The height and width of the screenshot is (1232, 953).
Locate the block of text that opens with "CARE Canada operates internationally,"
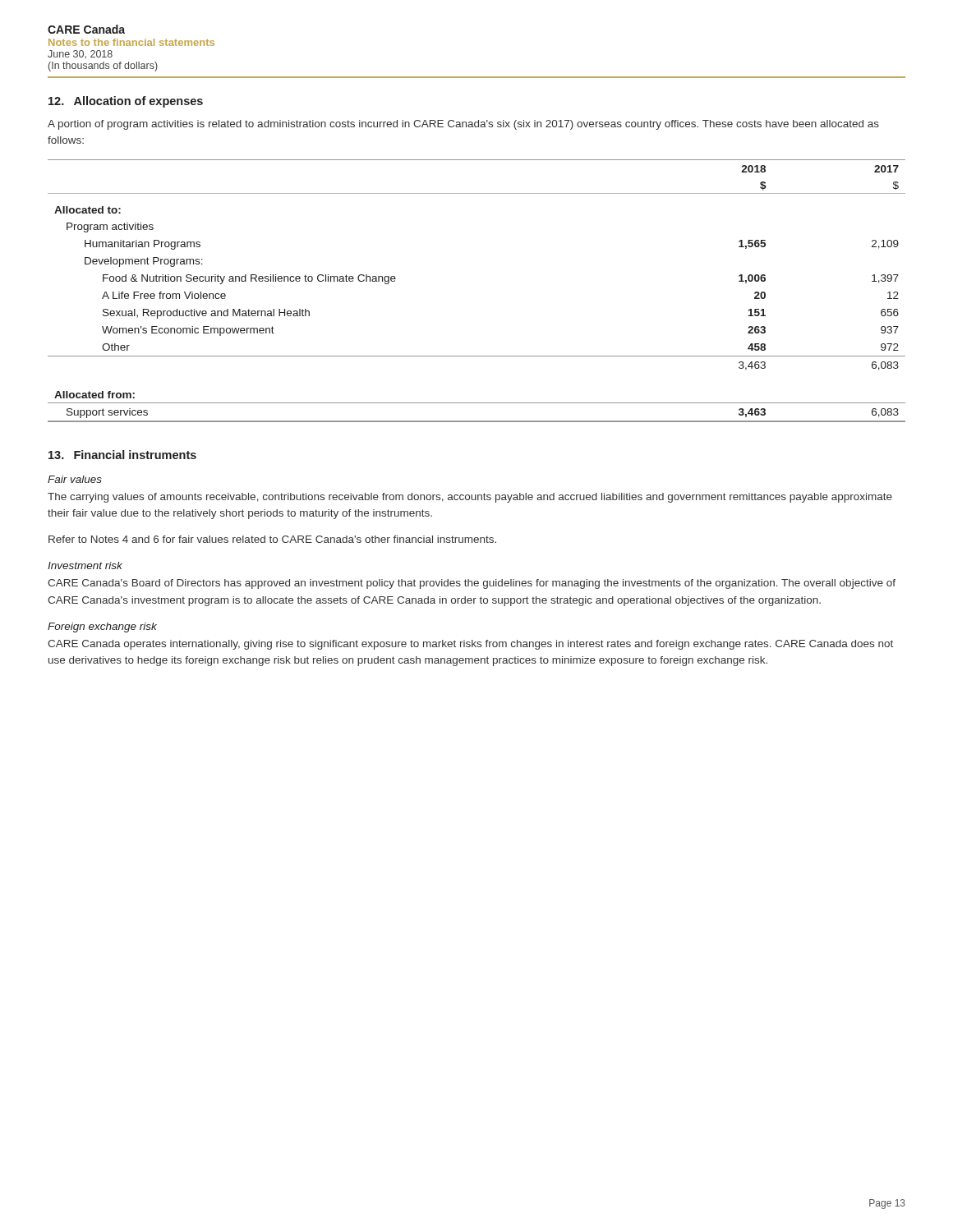[470, 652]
